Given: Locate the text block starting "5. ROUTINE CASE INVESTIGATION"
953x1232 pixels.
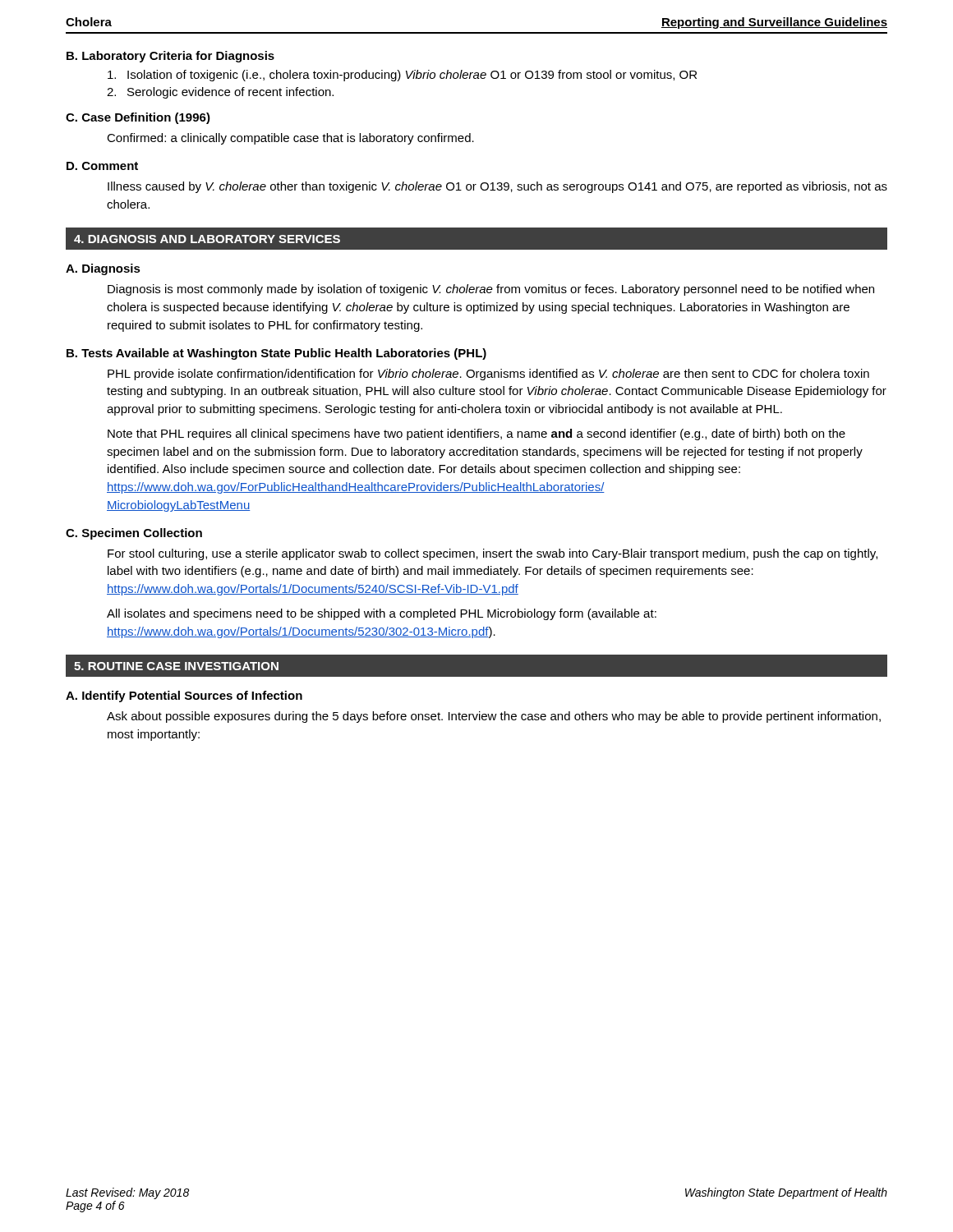Looking at the screenshot, I should click(x=476, y=666).
